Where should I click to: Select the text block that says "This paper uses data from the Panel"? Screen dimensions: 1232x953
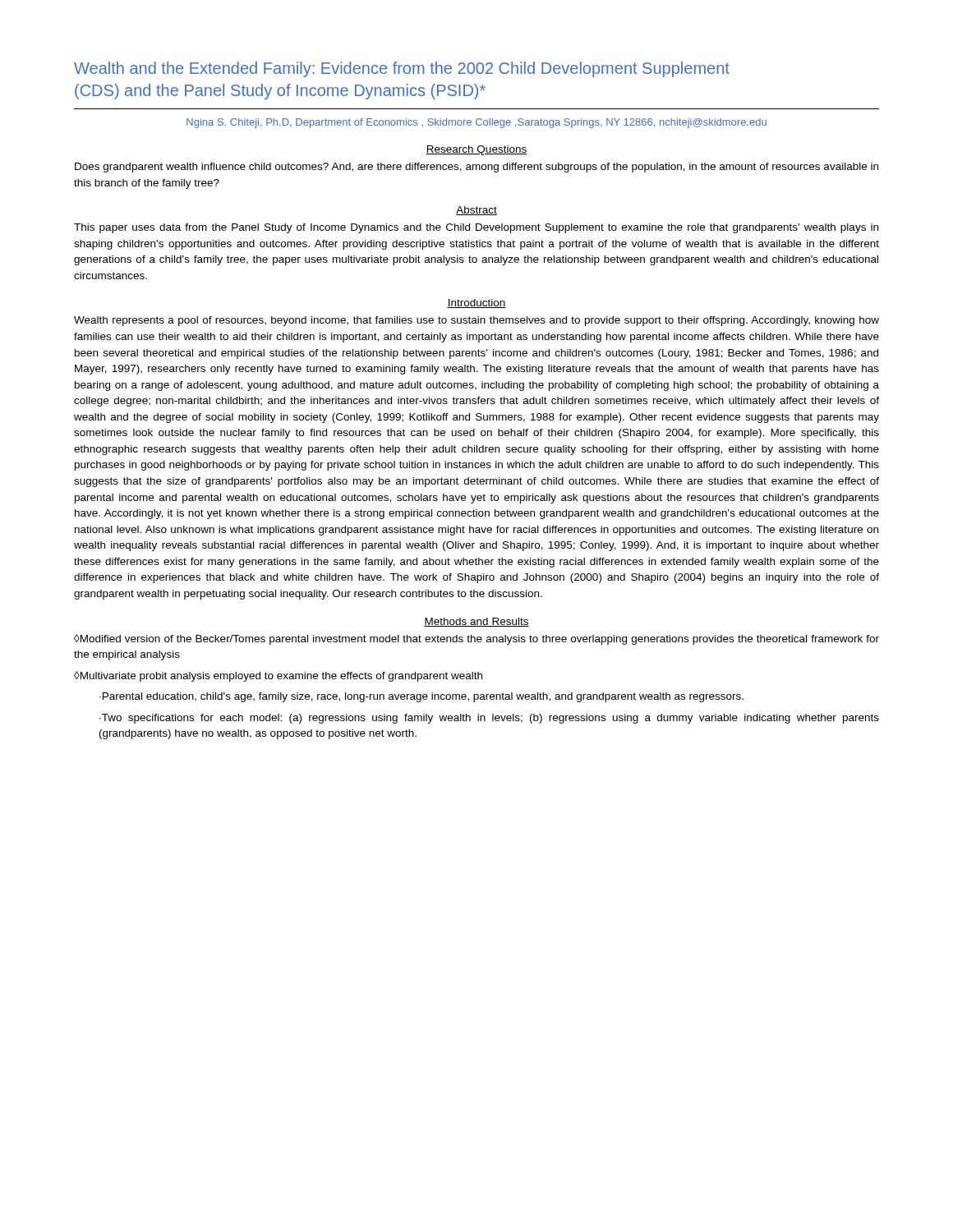476,252
